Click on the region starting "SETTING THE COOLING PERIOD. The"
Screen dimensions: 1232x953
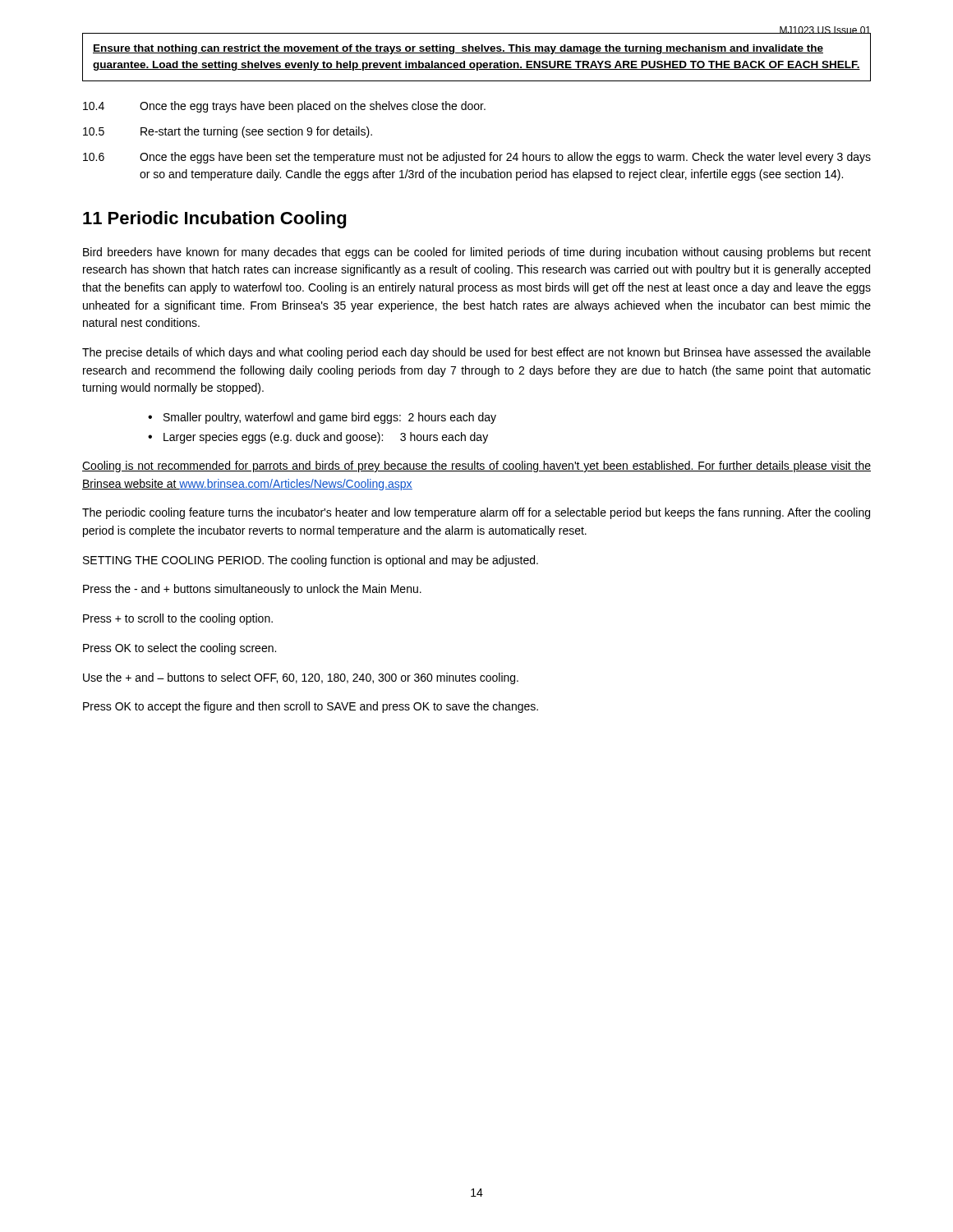[310, 560]
